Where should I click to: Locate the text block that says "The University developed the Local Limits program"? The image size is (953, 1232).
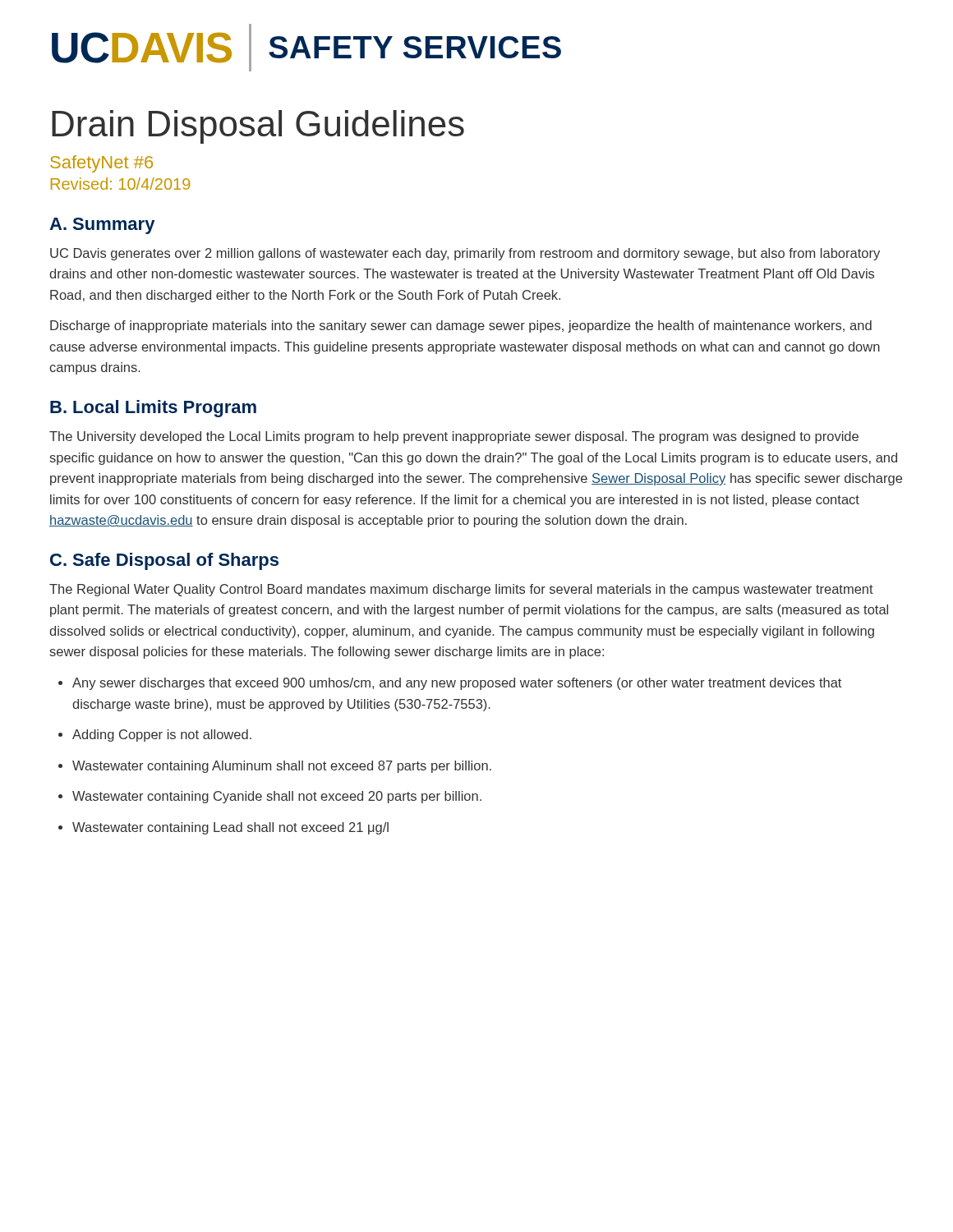[476, 479]
